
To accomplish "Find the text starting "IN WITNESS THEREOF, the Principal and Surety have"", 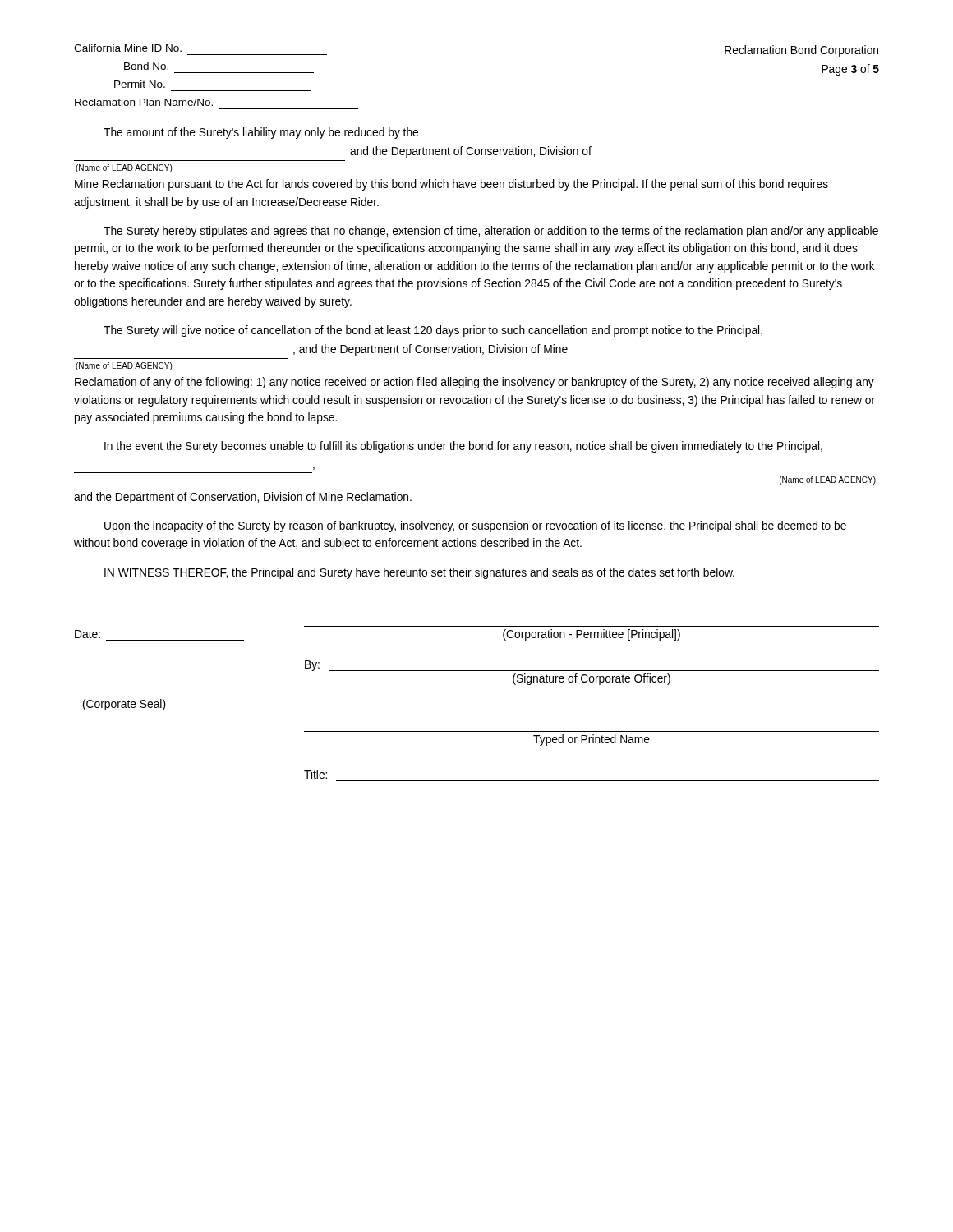I will [419, 573].
